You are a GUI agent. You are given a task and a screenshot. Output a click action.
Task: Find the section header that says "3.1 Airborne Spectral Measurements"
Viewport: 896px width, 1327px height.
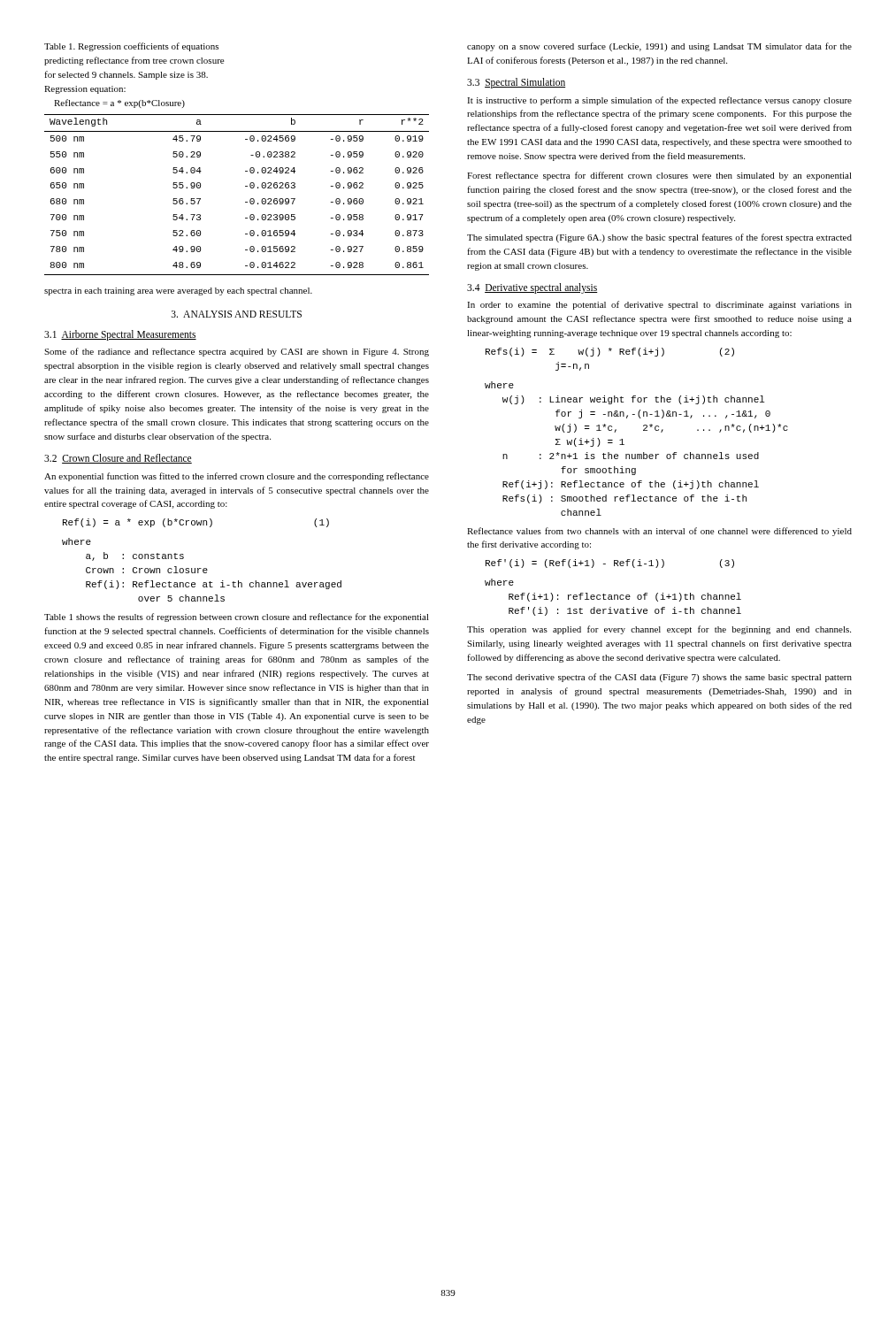(x=120, y=334)
